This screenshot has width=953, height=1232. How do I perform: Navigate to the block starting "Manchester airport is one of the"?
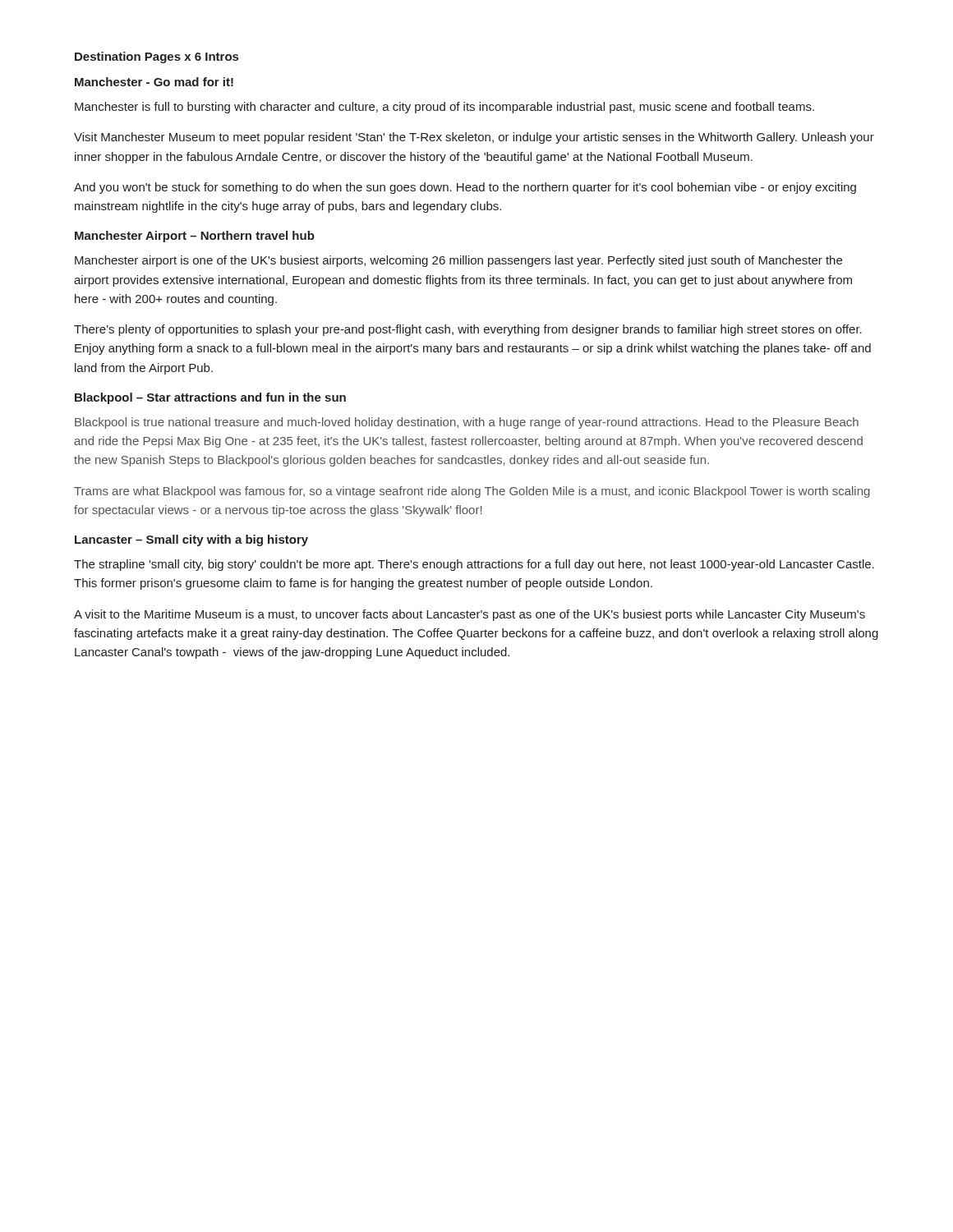[463, 279]
